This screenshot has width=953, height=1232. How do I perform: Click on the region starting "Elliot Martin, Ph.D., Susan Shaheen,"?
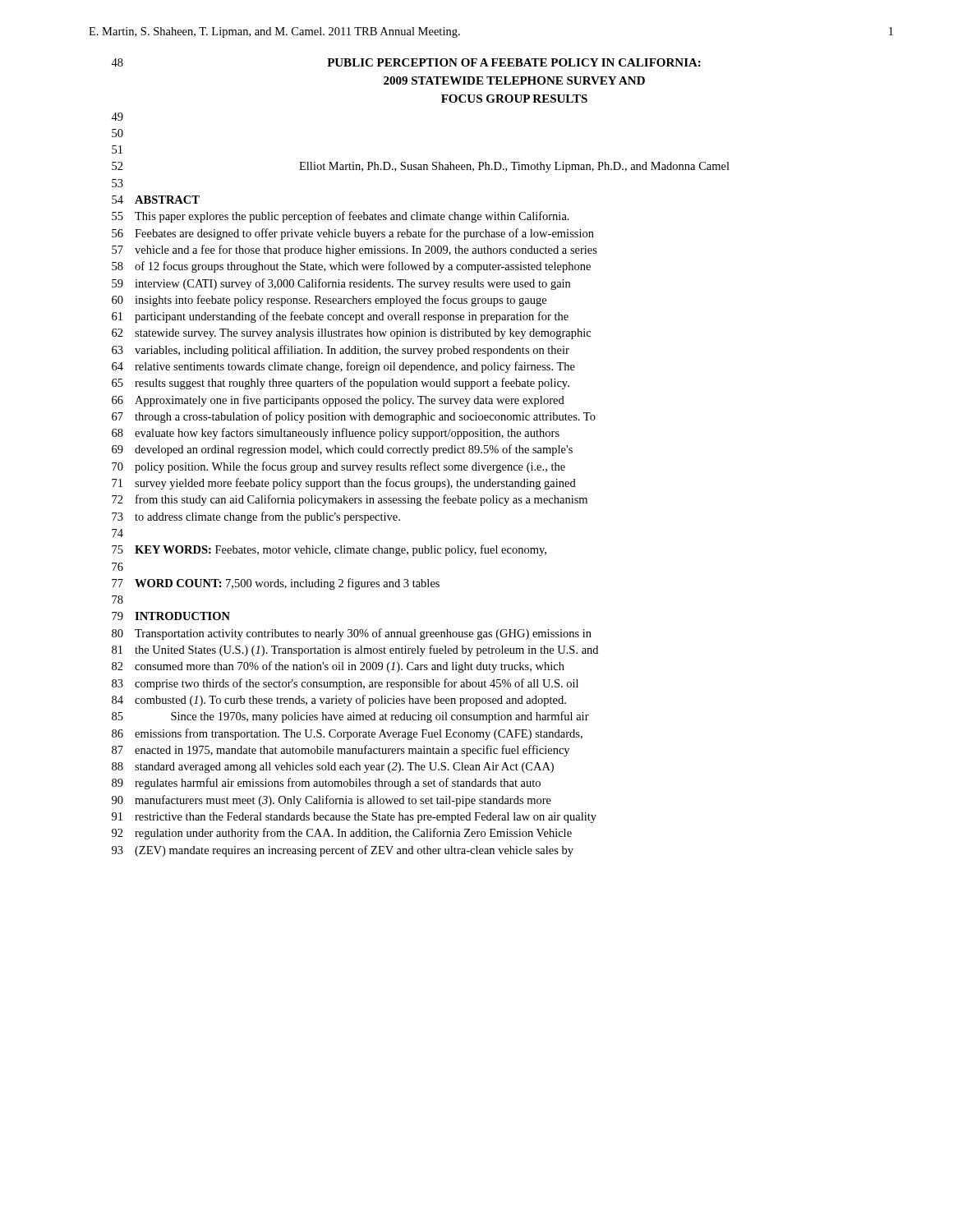514,166
